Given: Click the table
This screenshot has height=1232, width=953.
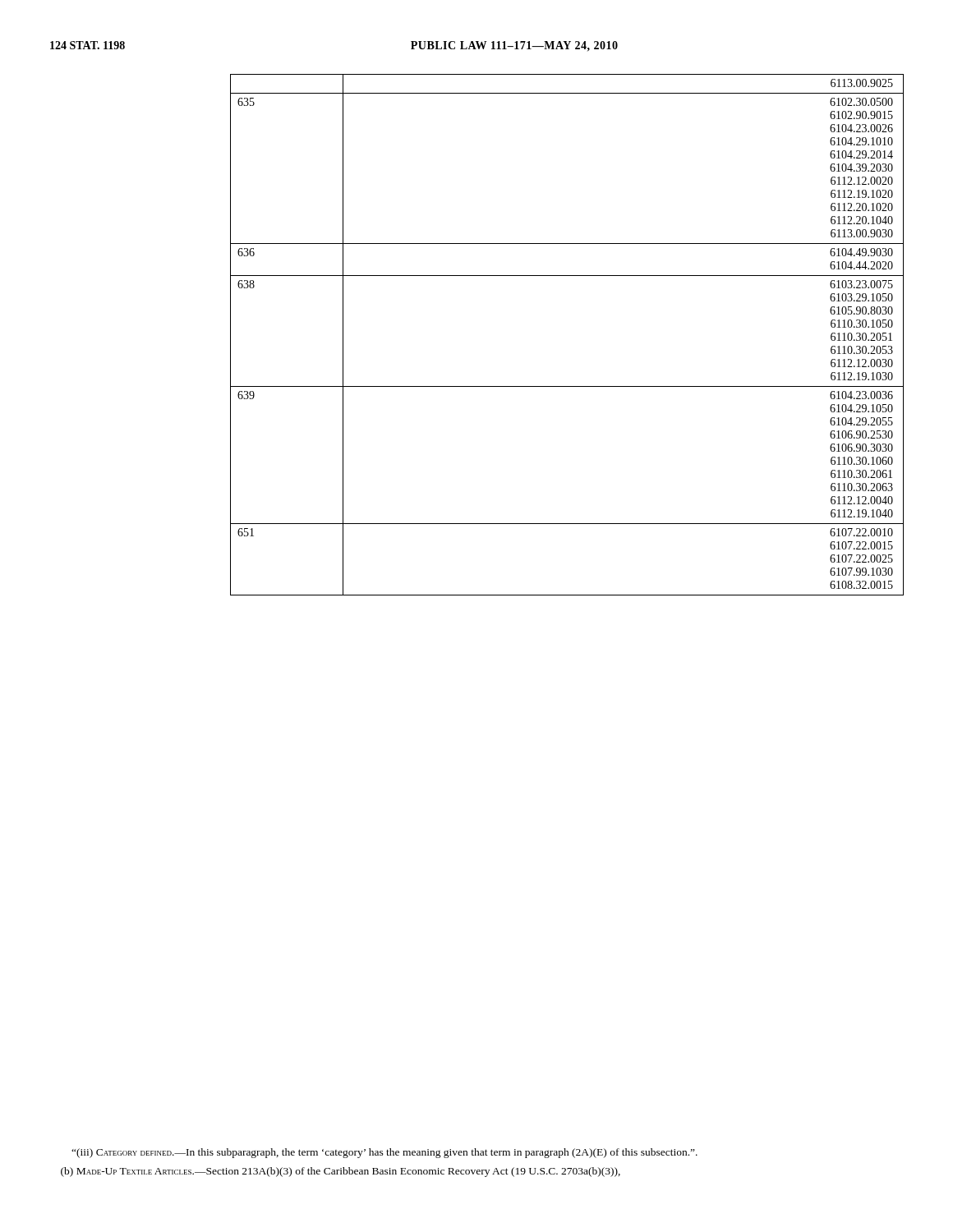Looking at the screenshot, I should (567, 335).
